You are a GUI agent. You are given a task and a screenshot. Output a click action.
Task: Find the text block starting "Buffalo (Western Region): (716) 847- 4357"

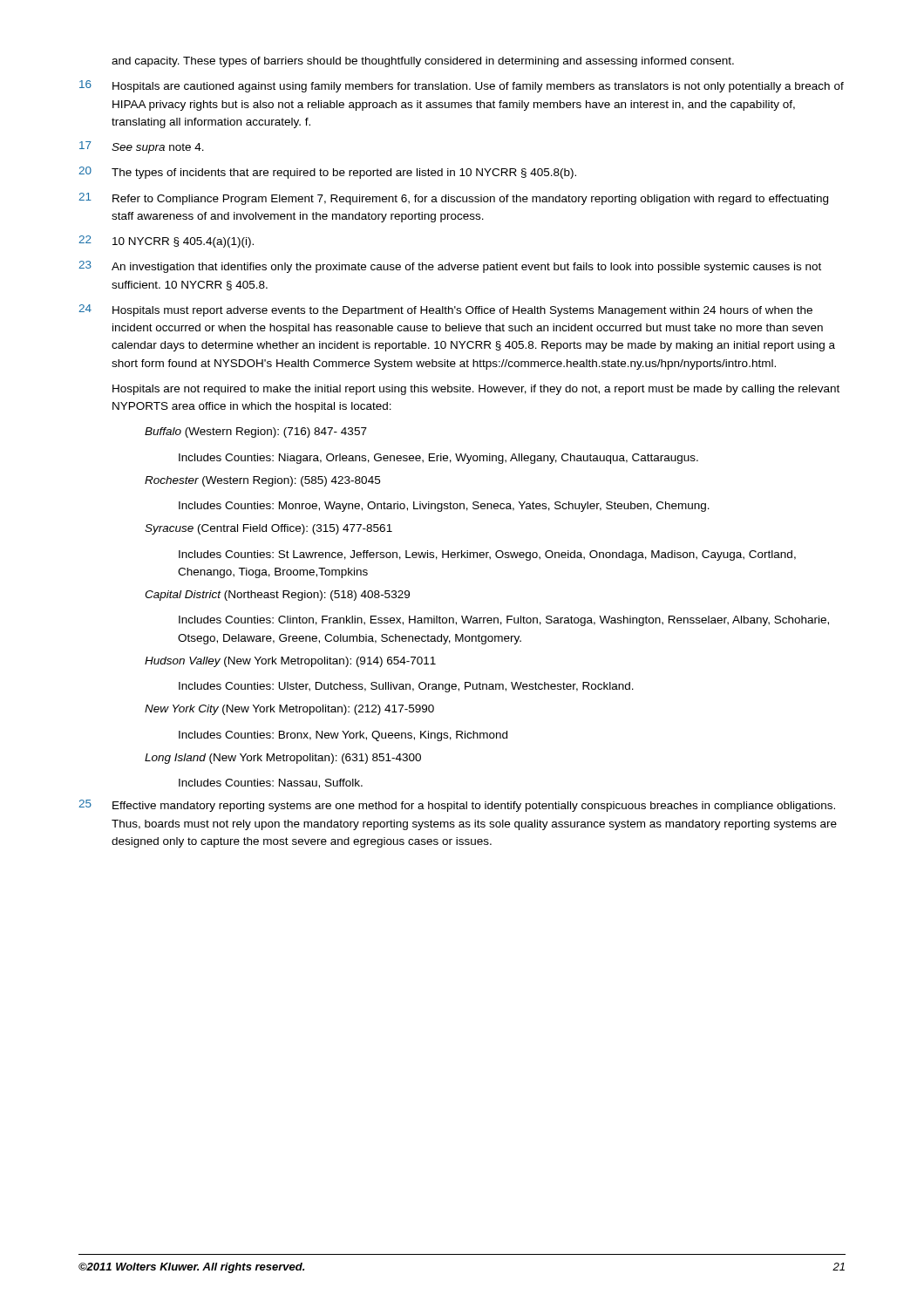tap(256, 431)
